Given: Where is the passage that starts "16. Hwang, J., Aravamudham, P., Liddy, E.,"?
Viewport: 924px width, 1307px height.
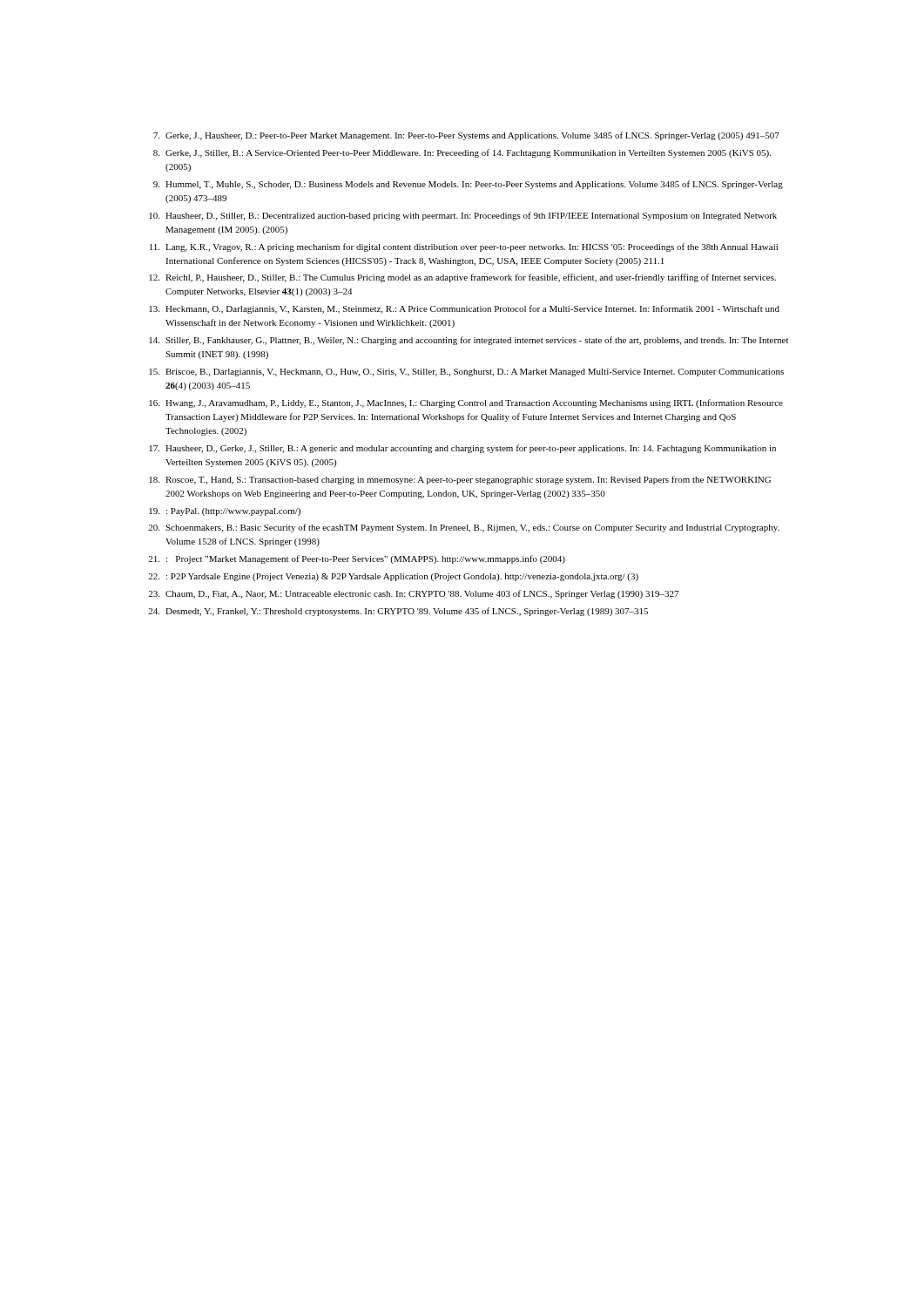Looking at the screenshot, I should click(x=460, y=417).
